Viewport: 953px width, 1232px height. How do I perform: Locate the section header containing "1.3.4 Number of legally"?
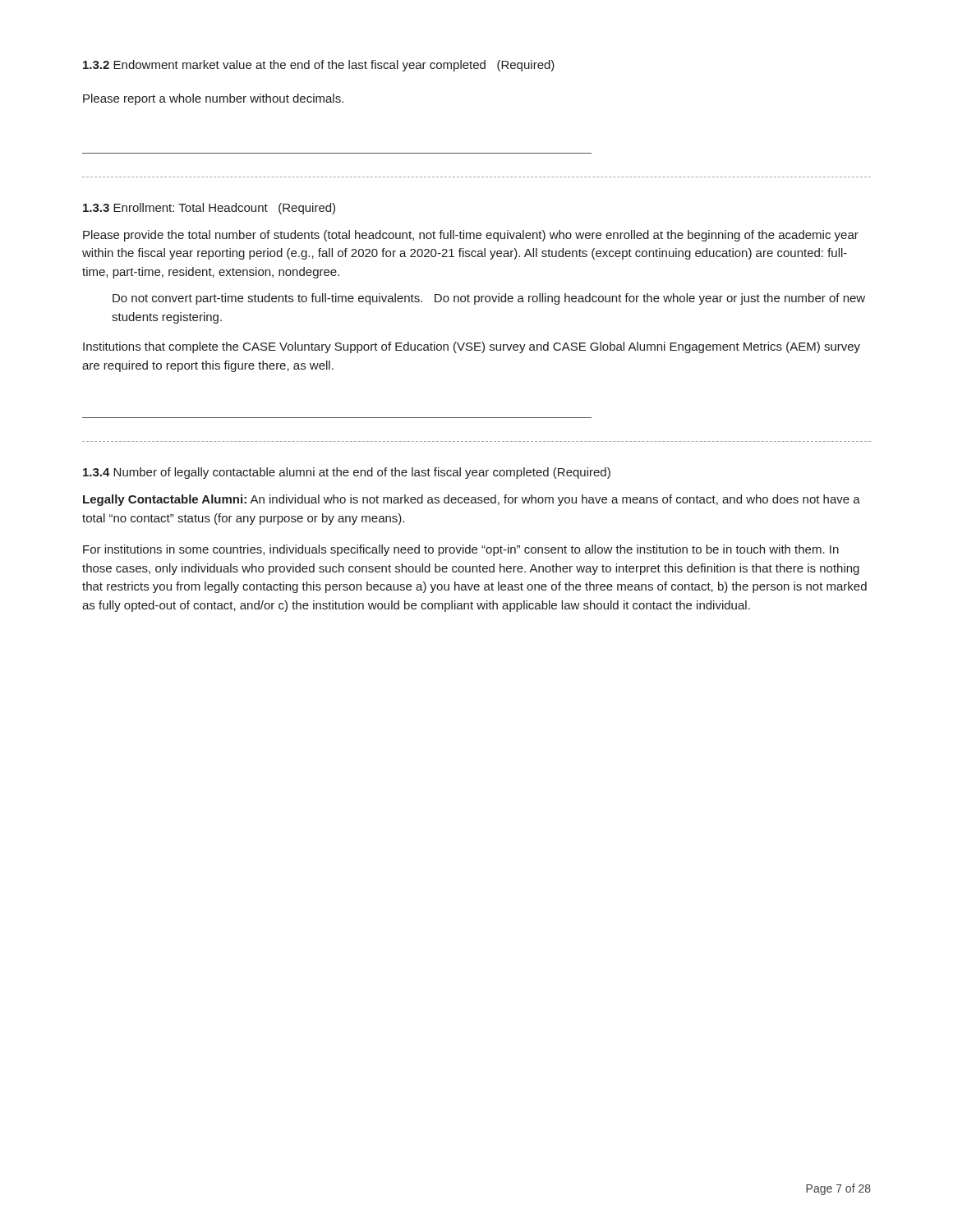(x=347, y=472)
